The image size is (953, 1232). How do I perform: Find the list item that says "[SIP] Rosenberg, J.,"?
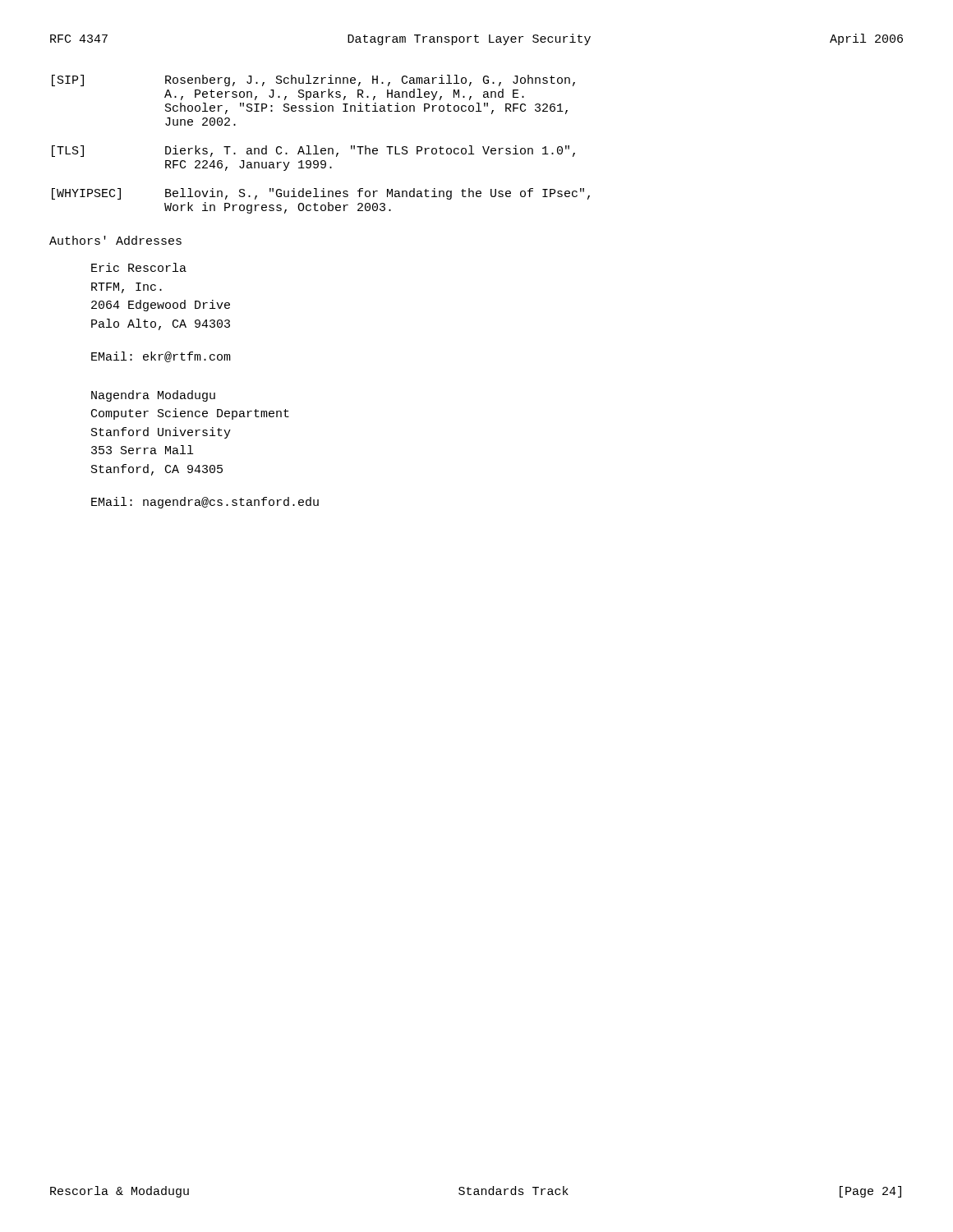476,102
